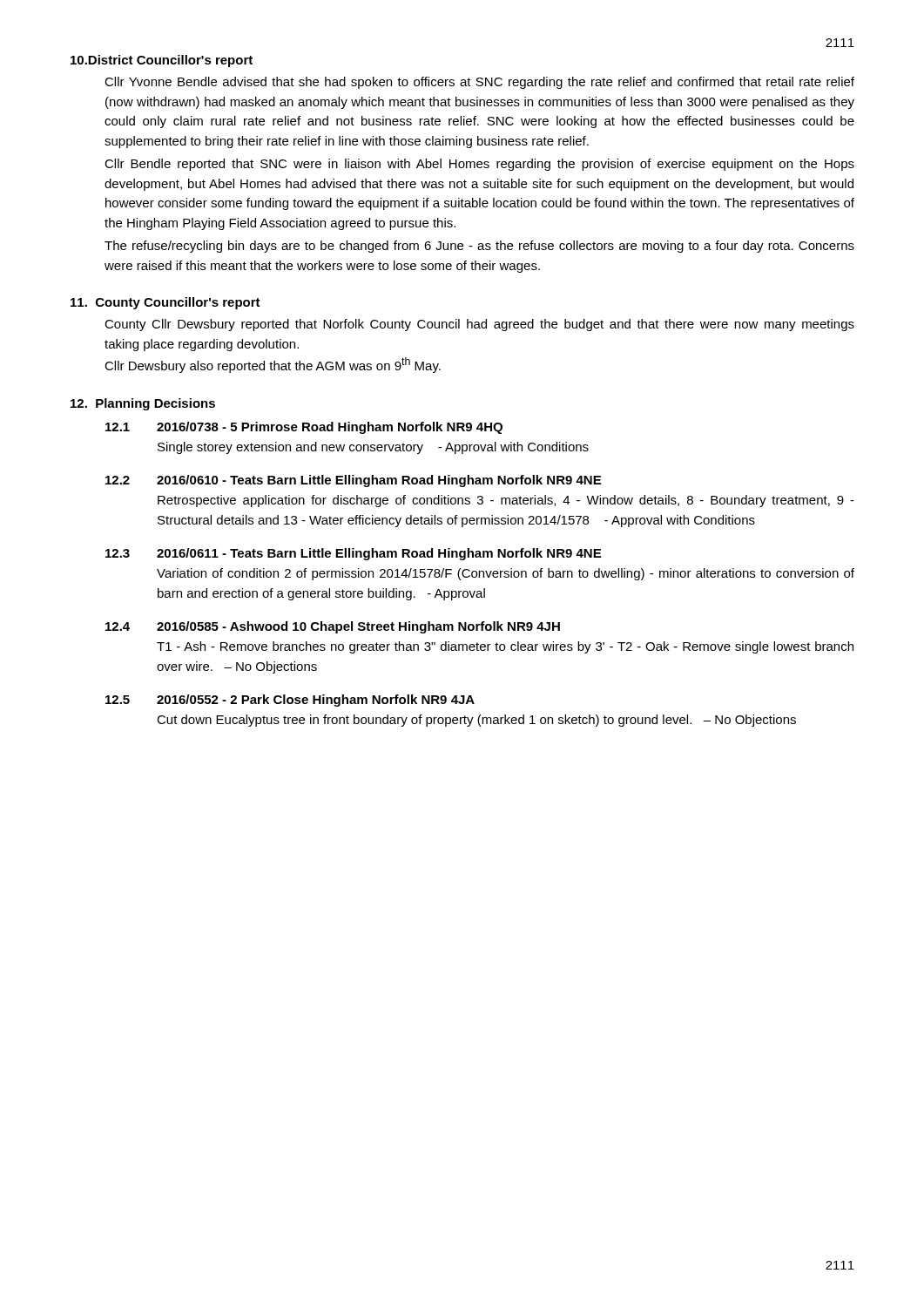Point to the text block starting "County Cllr Dewsbury reported"

(x=479, y=325)
